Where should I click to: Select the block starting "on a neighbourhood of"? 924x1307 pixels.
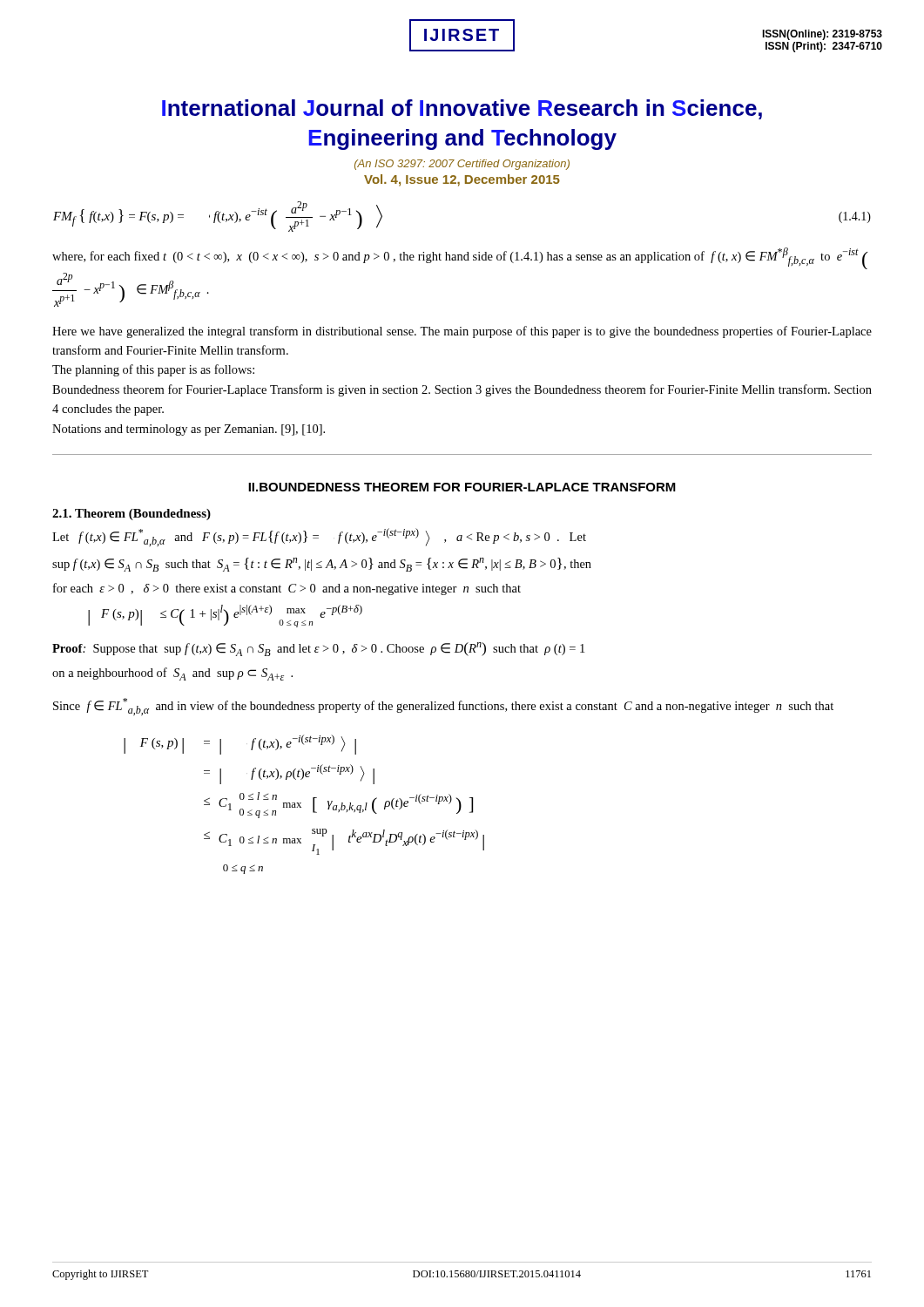173,674
